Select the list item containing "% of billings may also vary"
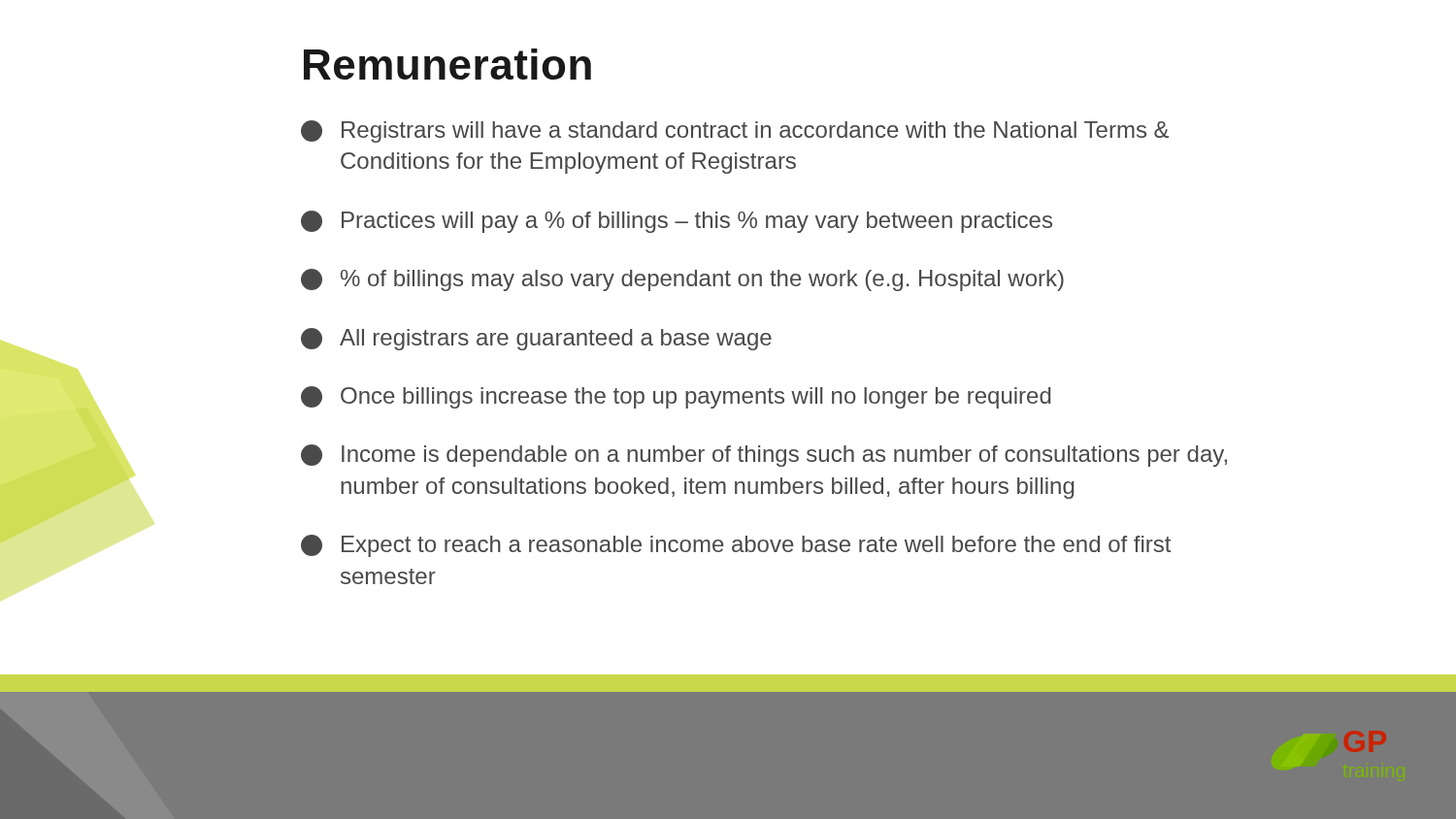This screenshot has width=1456, height=819. click(x=849, y=279)
